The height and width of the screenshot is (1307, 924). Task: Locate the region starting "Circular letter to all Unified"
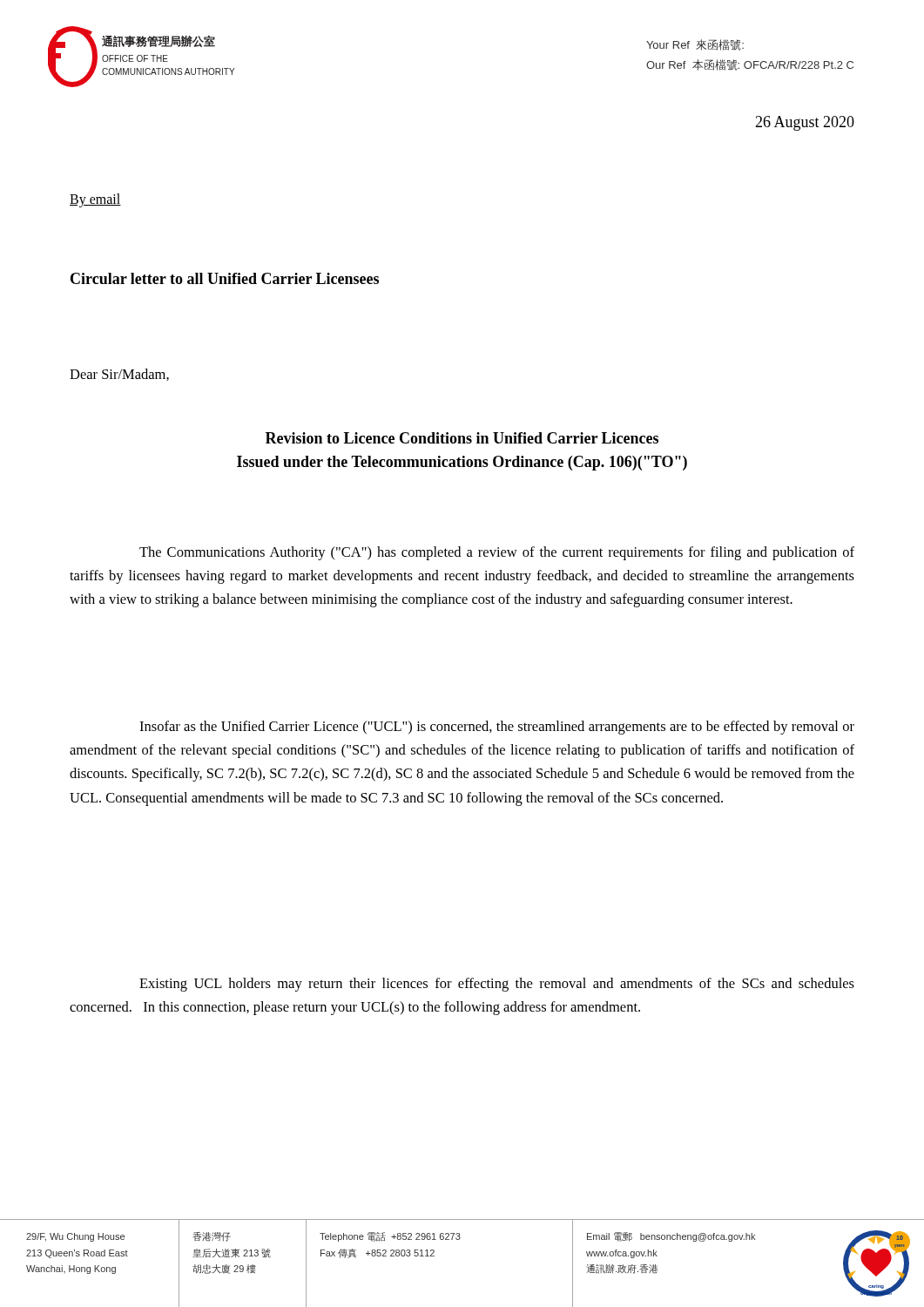(x=225, y=279)
